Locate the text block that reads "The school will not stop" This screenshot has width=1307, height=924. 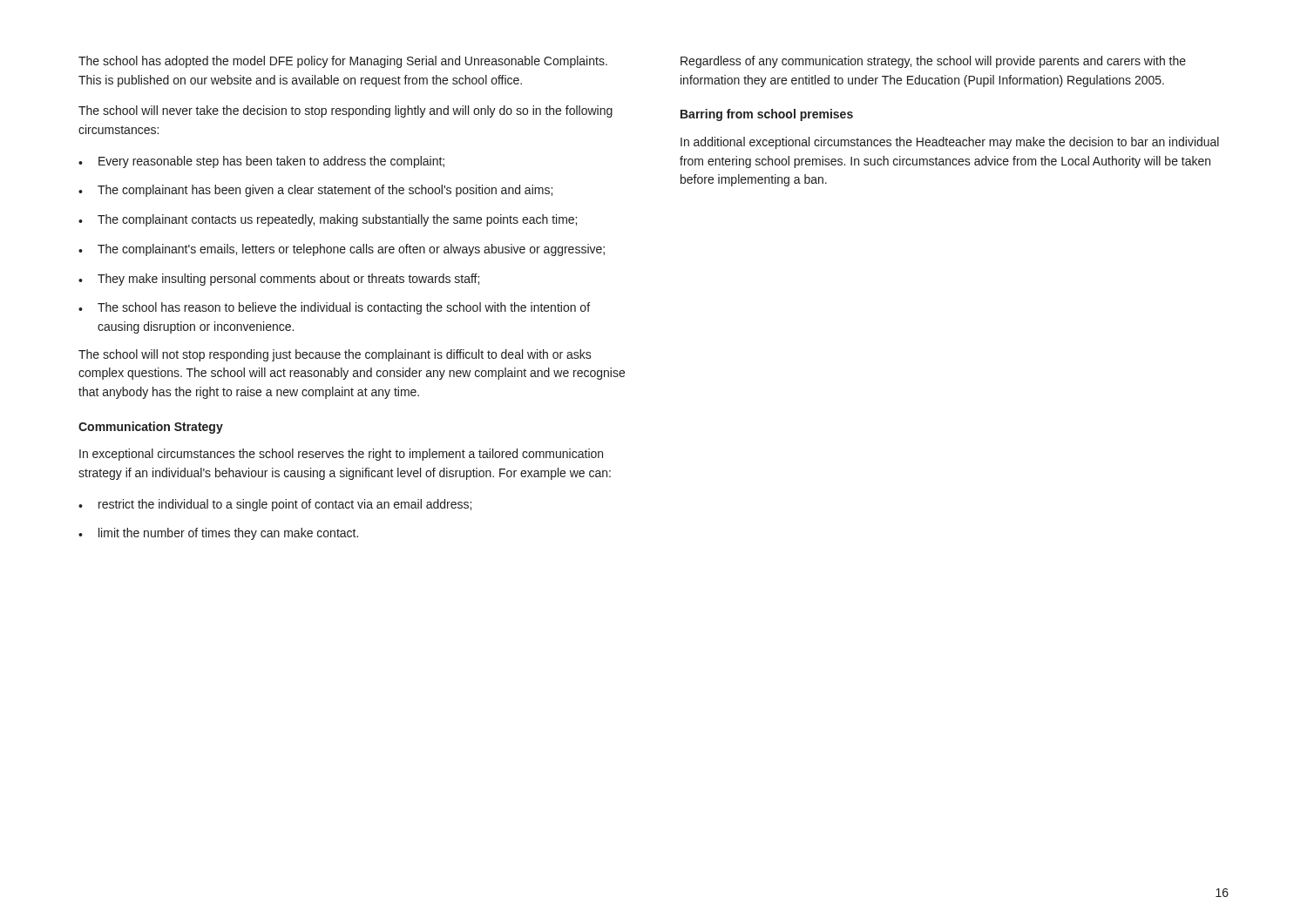pyautogui.click(x=352, y=373)
